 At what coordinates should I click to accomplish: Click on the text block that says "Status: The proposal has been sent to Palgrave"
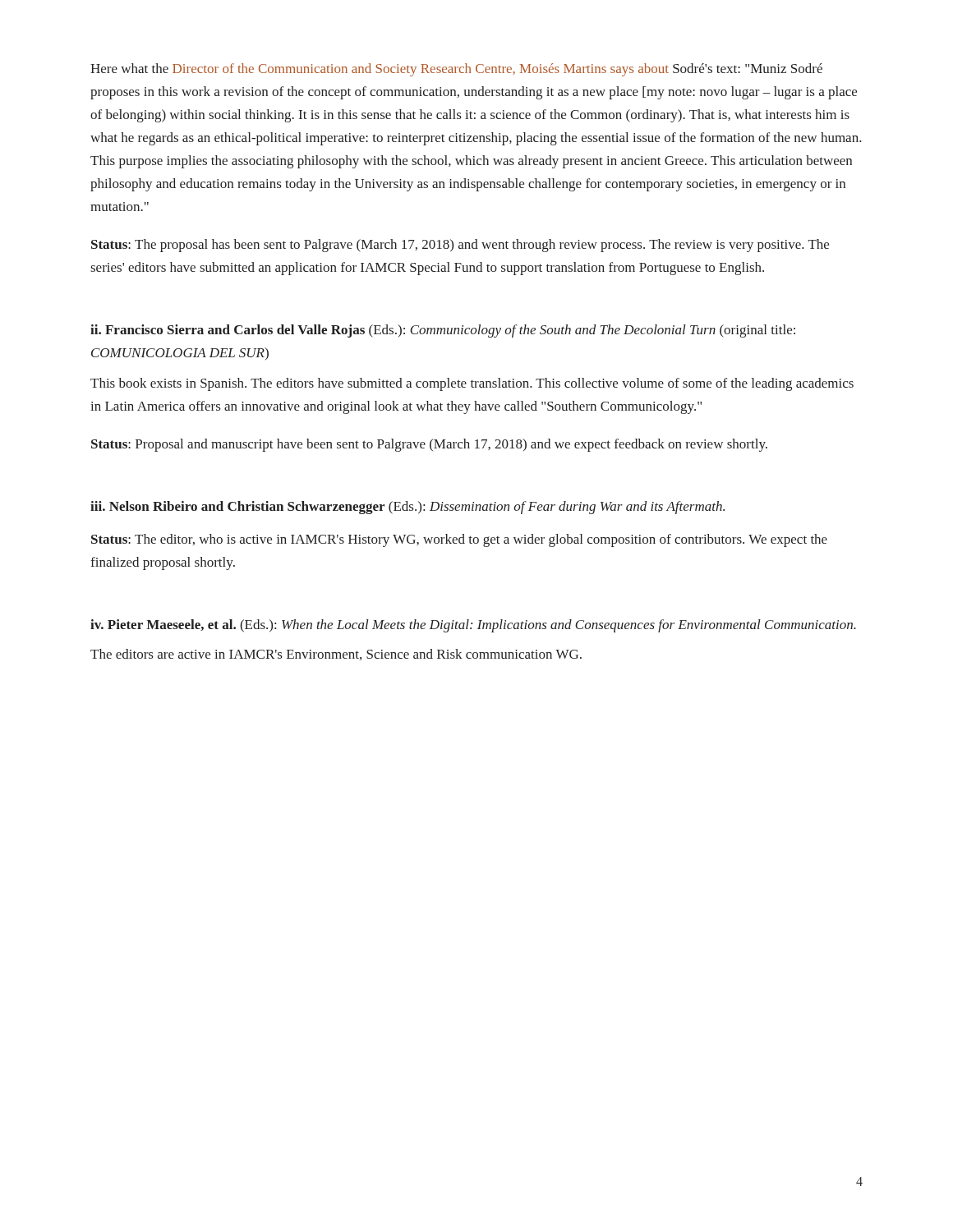click(460, 256)
